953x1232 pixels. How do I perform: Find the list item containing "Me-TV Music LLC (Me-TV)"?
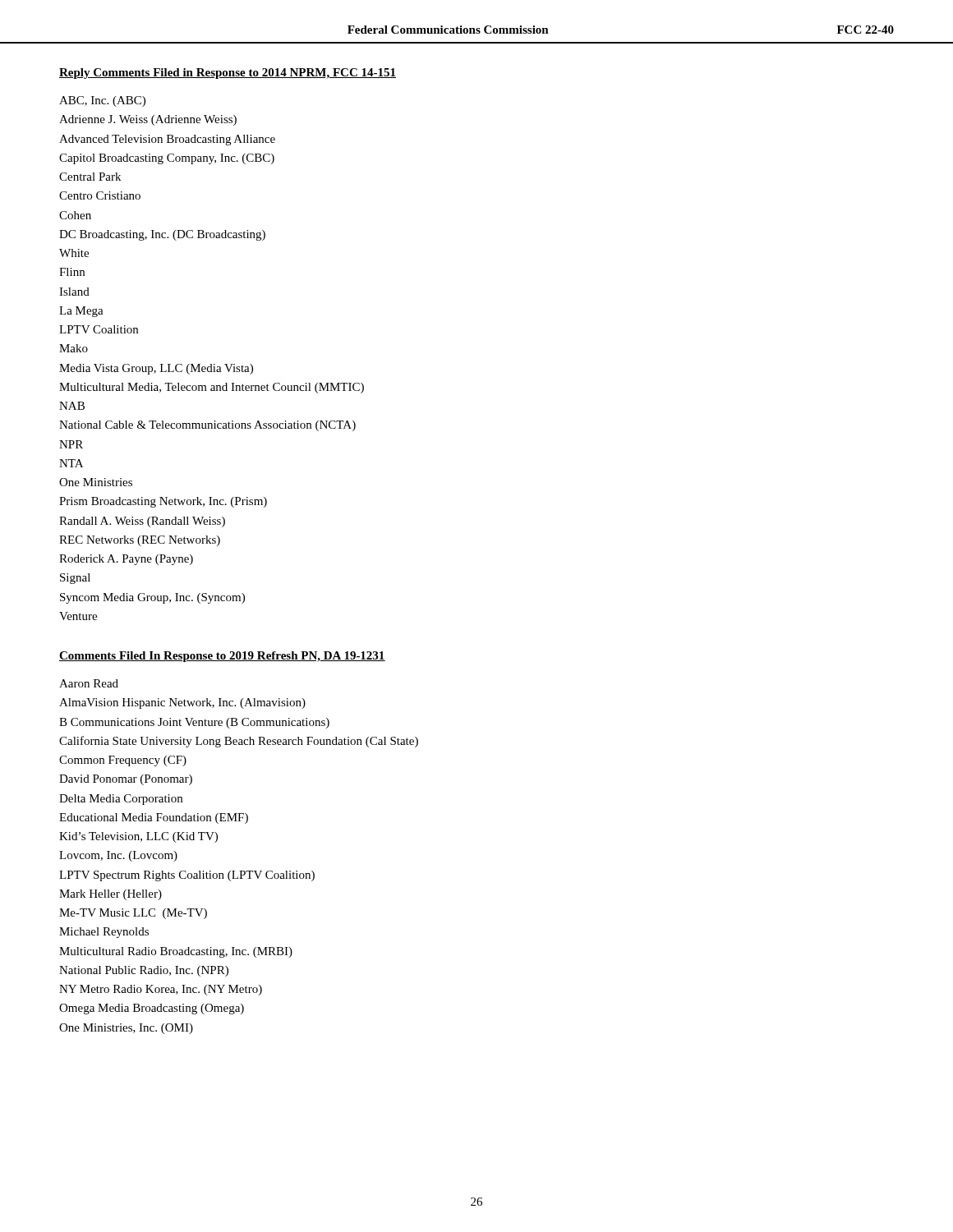coord(133,912)
